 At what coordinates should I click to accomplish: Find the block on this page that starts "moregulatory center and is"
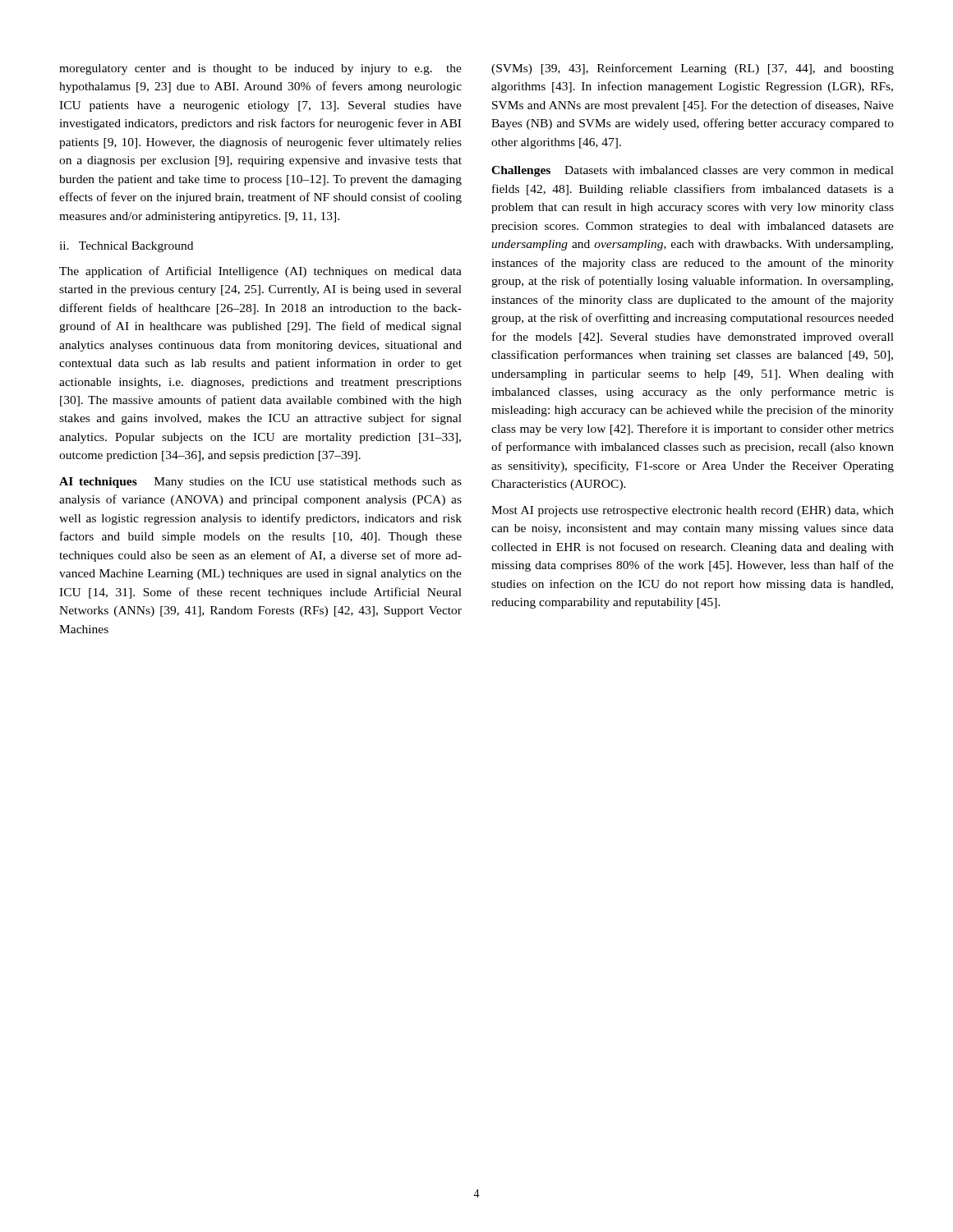click(x=260, y=142)
